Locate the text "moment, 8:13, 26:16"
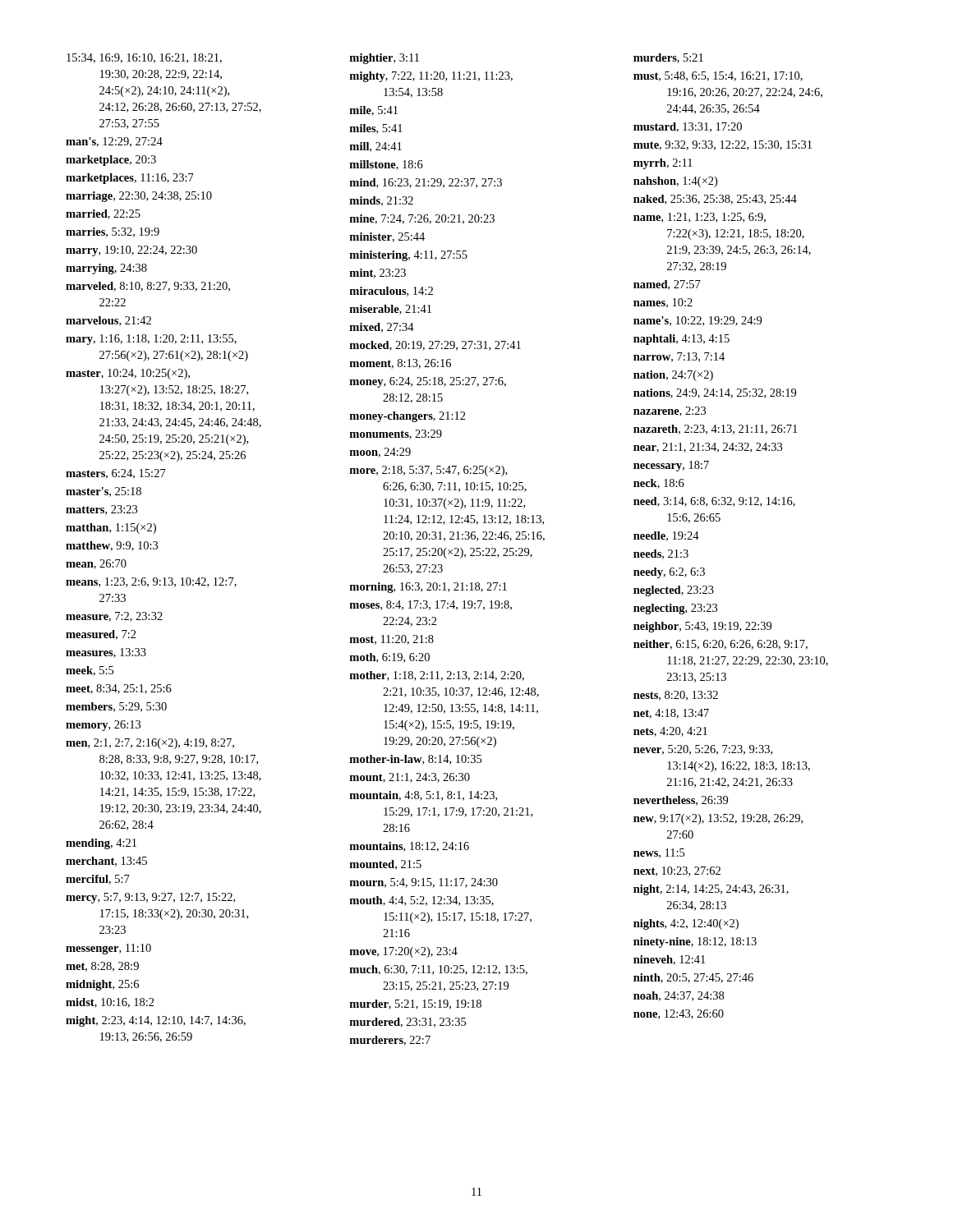 (400, 363)
